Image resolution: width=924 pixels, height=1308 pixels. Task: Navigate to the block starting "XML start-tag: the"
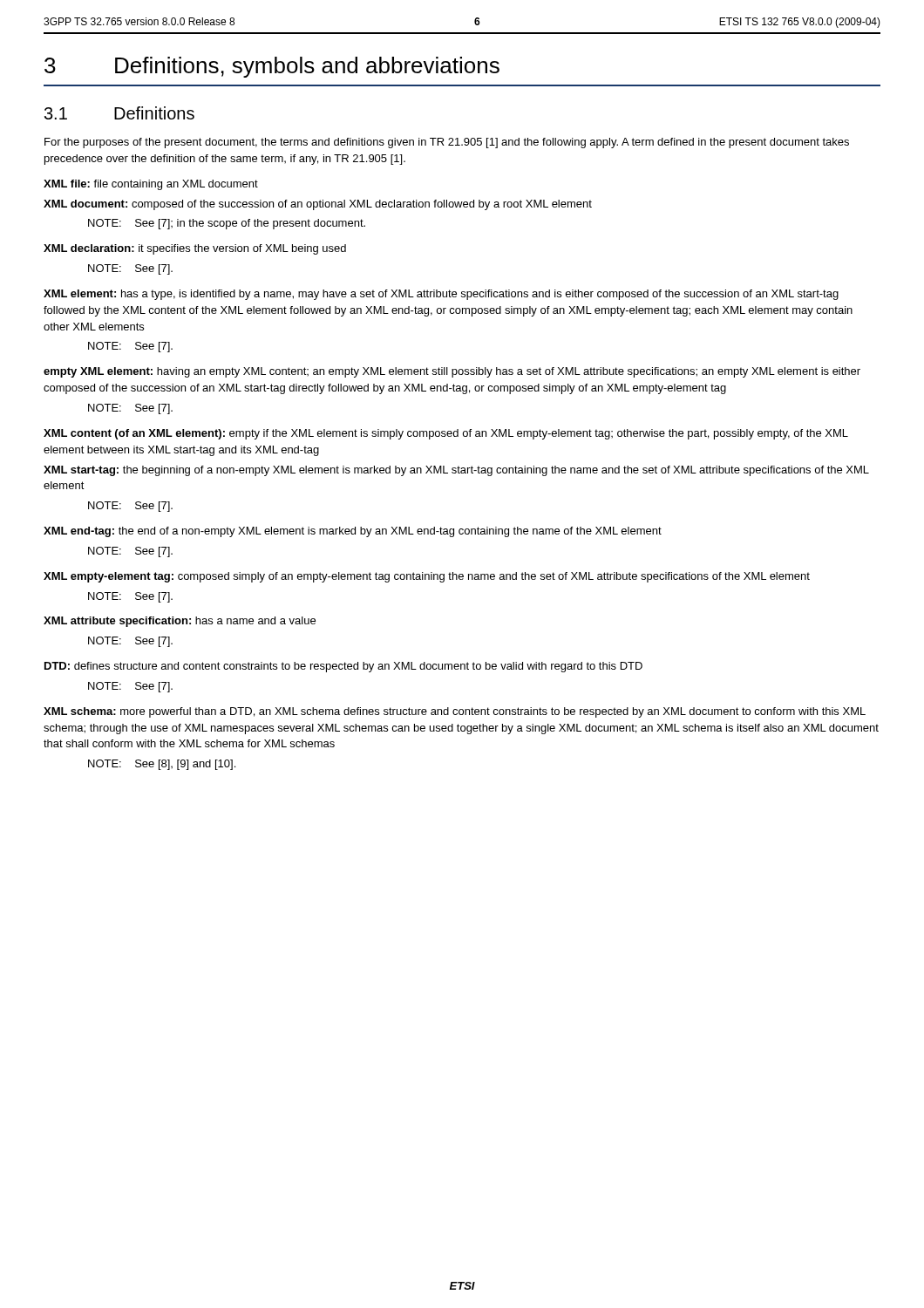[456, 477]
